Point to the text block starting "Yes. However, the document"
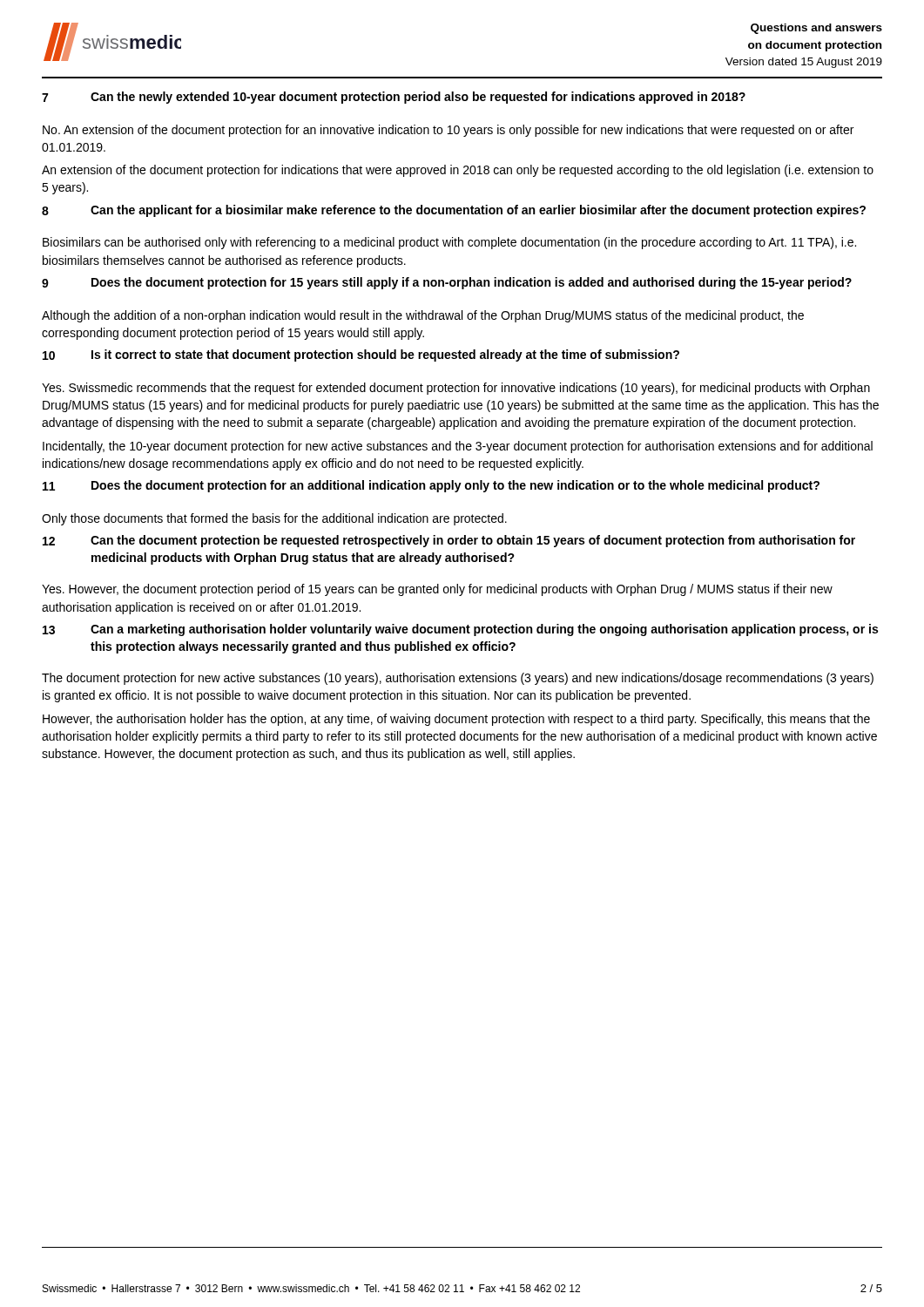 (x=462, y=598)
